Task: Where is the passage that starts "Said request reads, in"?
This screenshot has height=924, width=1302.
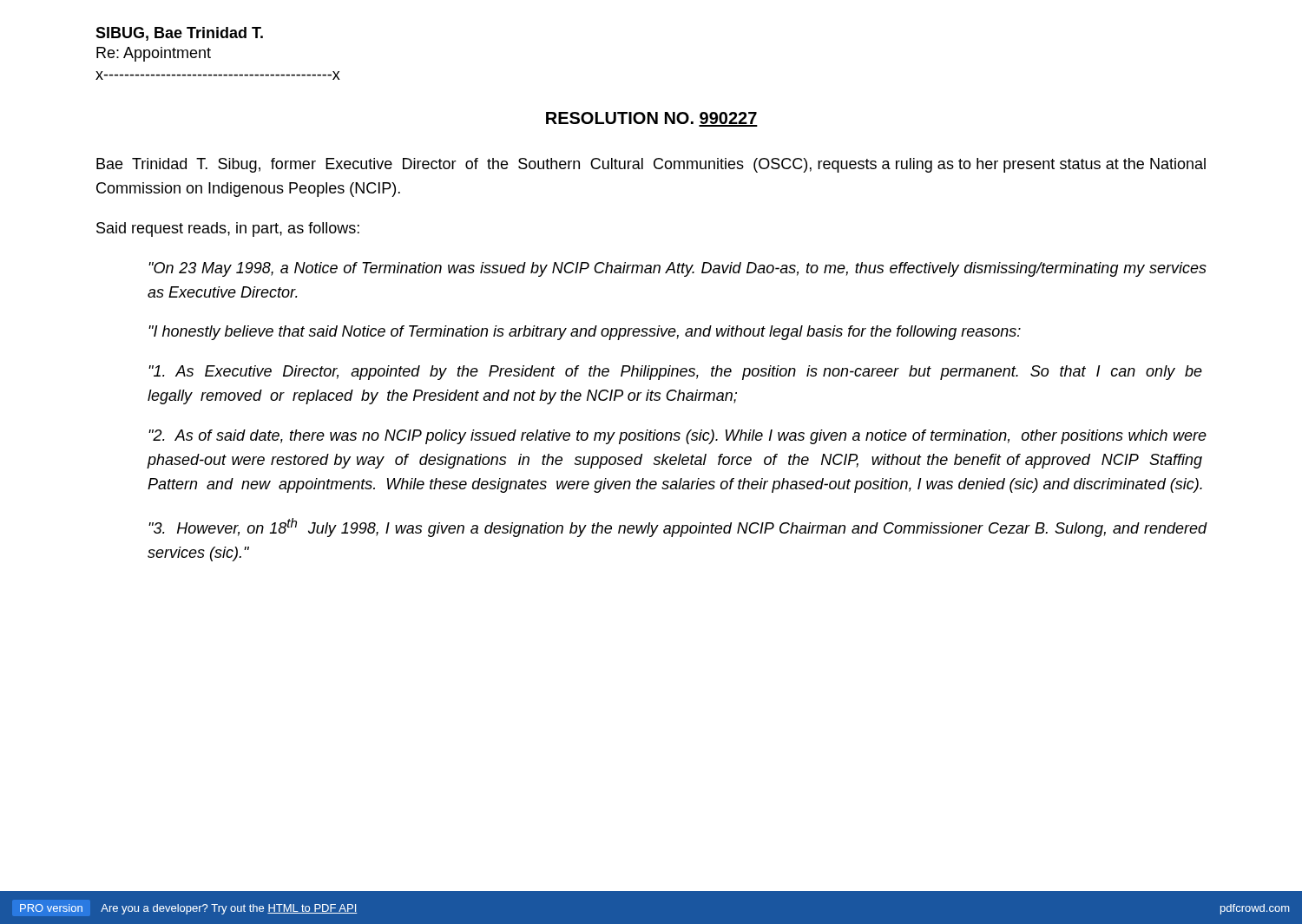Action: pyautogui.click(x=228, y=228)
